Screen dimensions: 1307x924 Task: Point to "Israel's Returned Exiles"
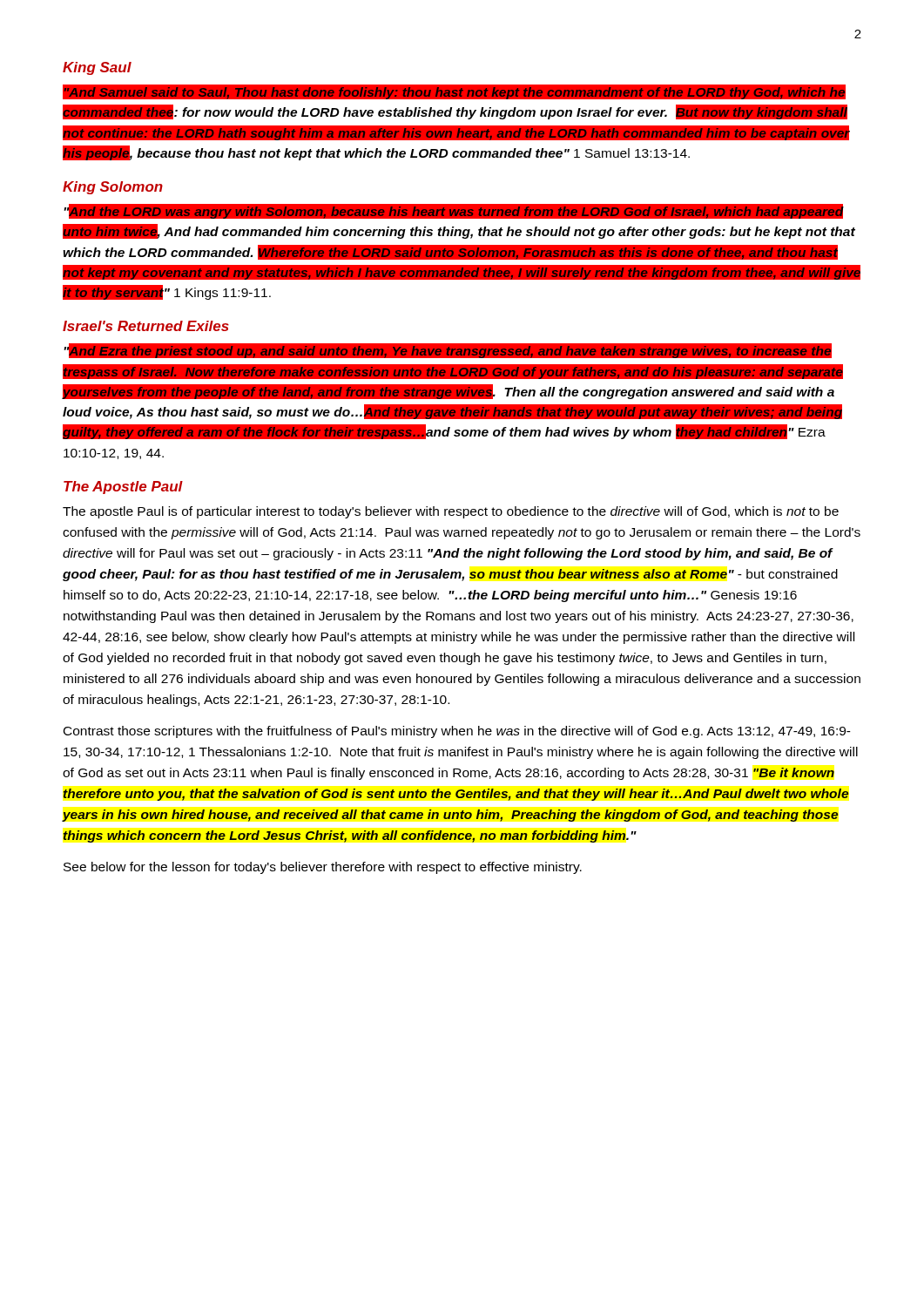click(146, 327)
